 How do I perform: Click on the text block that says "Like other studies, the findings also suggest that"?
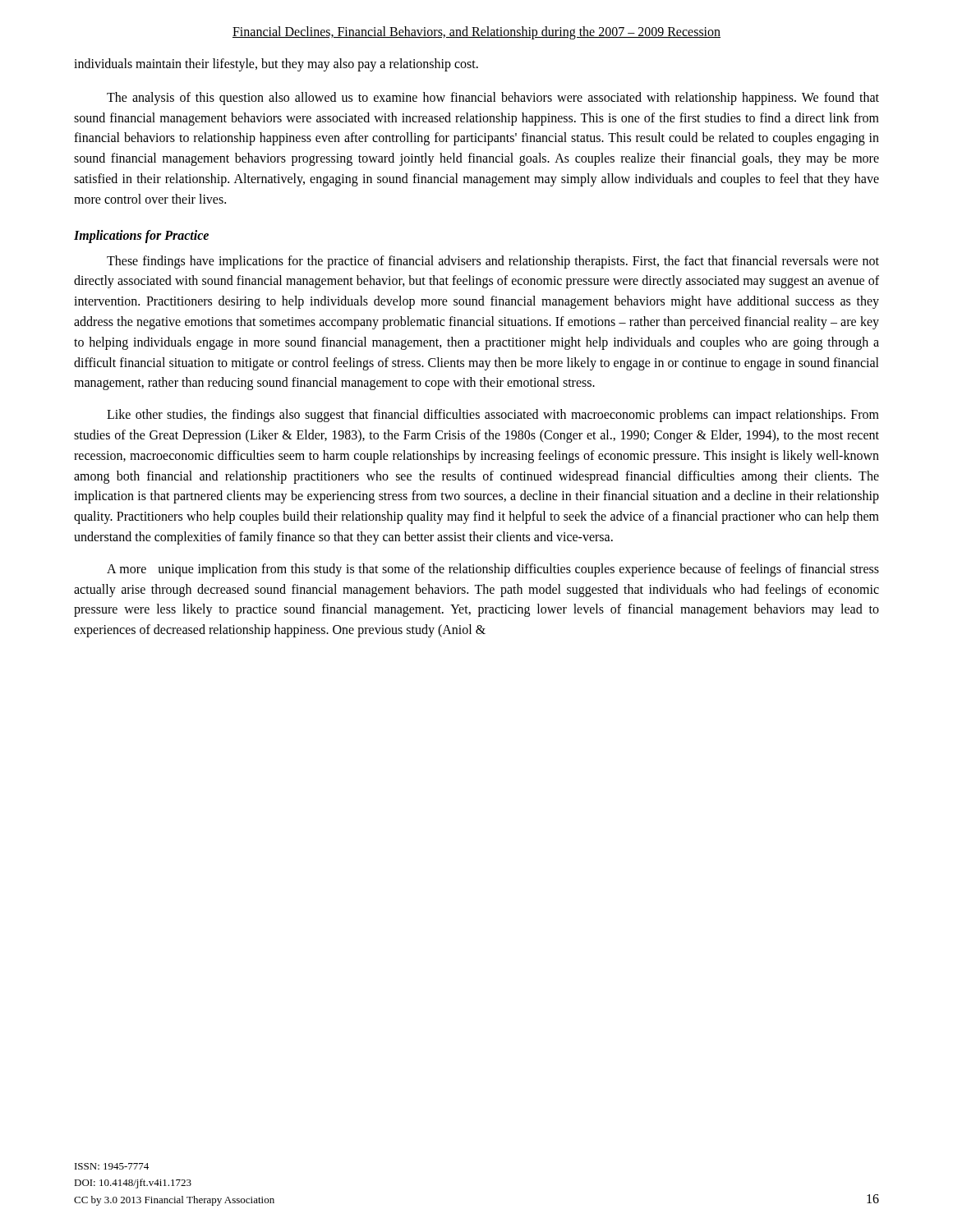point(476,476)
